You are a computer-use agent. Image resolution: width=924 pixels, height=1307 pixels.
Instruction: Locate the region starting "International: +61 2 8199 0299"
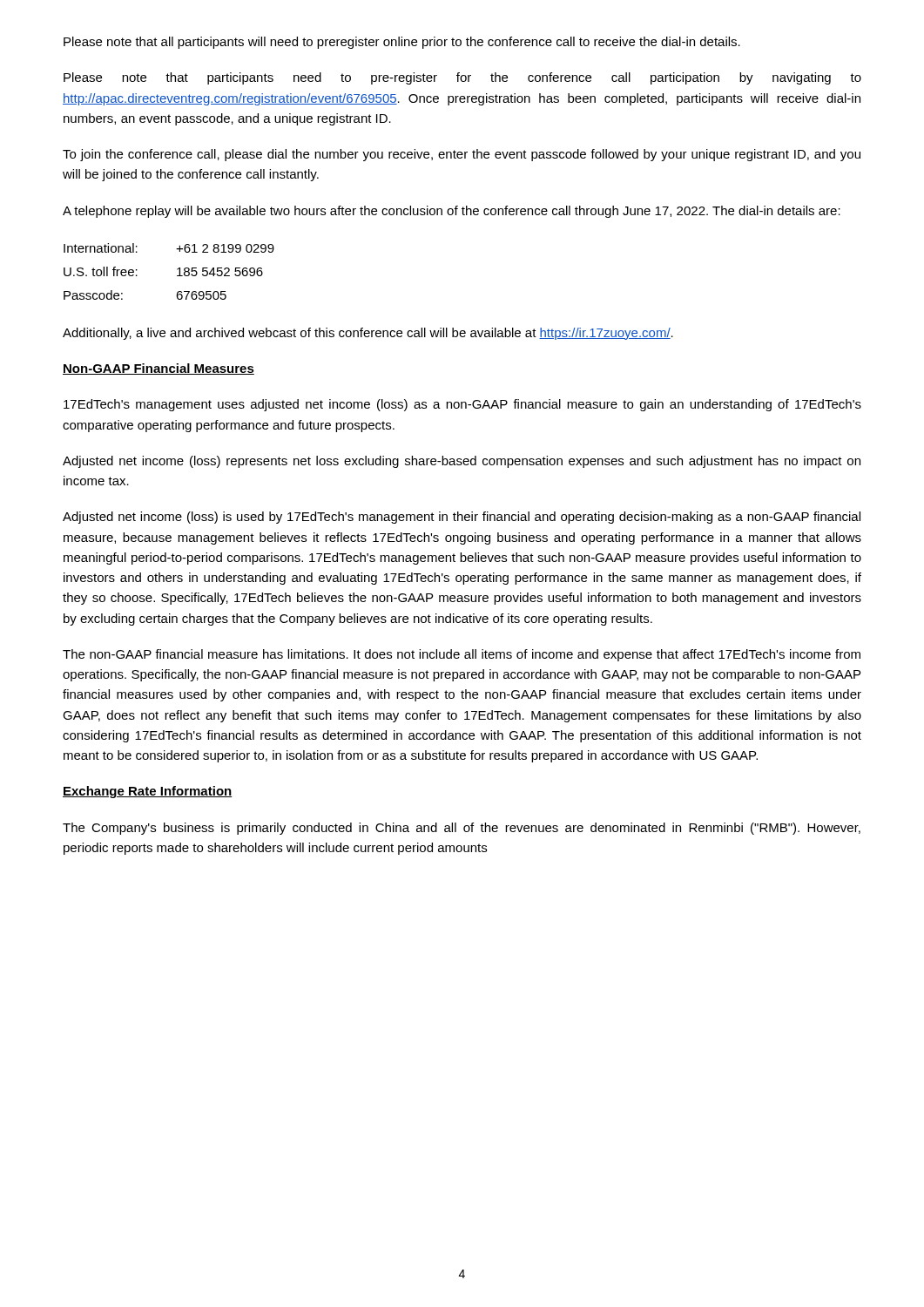pyautogui.click(x=102, y=248)
